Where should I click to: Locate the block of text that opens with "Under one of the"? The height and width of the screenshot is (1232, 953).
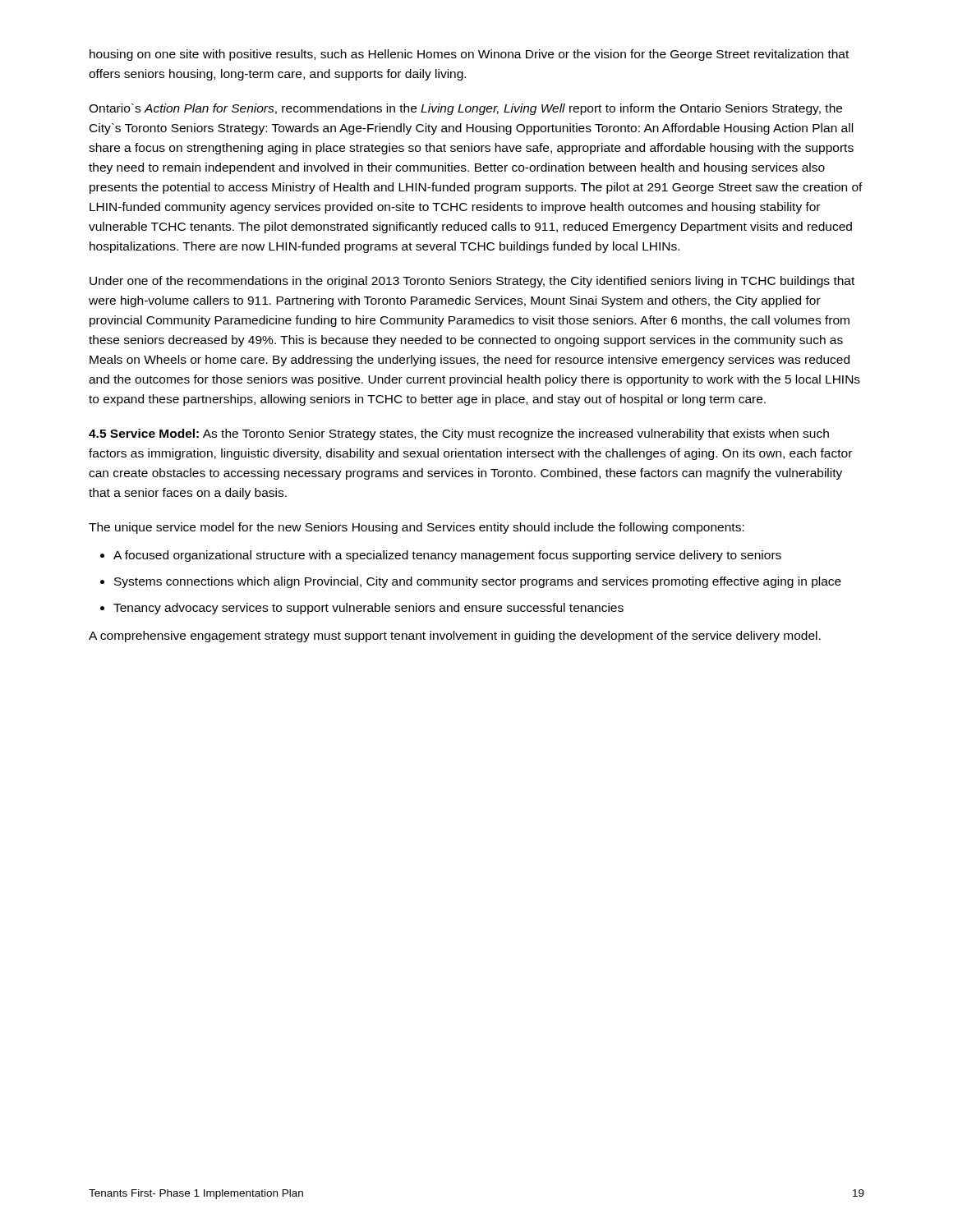click(x=474, y=340)
